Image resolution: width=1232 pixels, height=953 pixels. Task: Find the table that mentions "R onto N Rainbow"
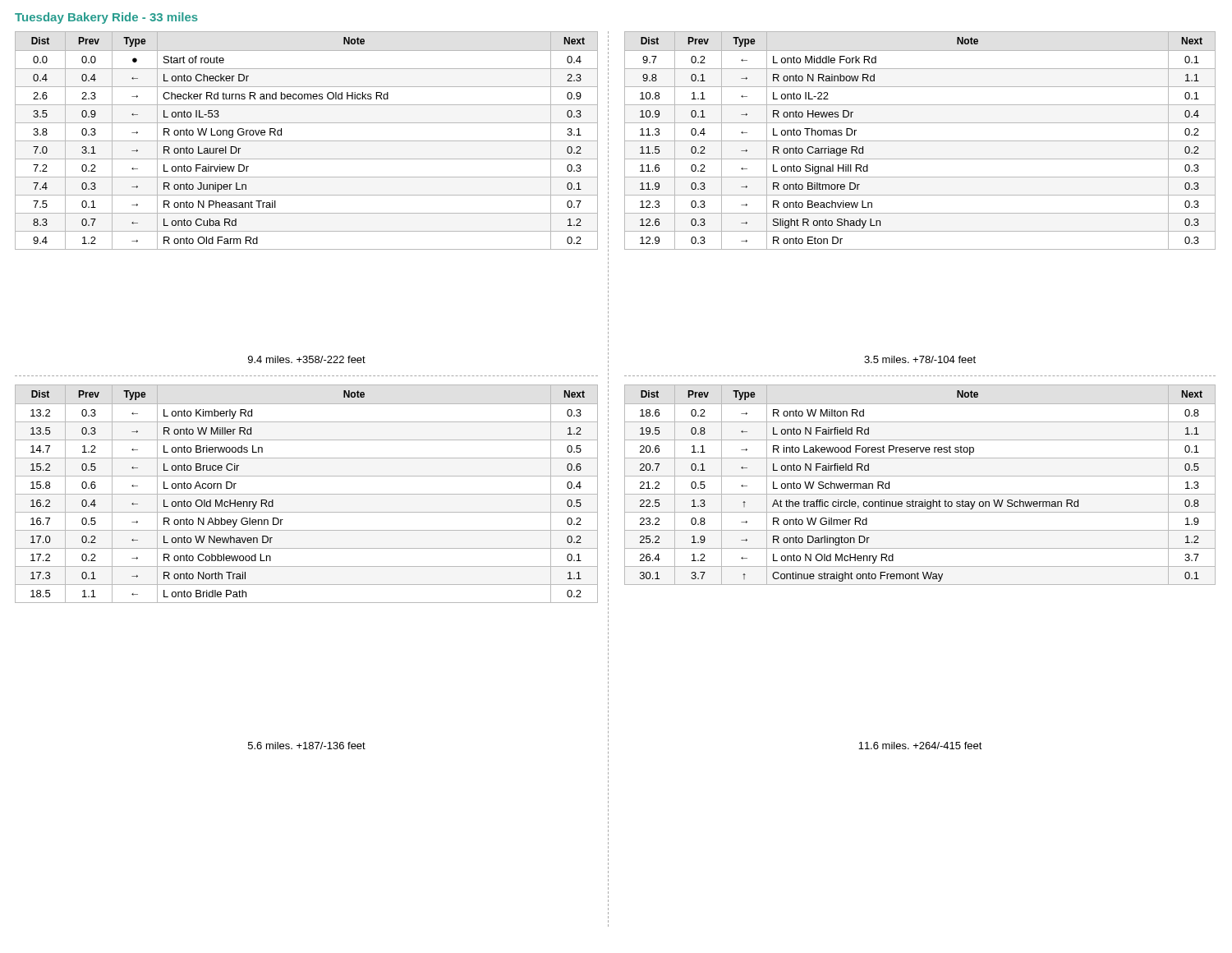pos(920,141)
